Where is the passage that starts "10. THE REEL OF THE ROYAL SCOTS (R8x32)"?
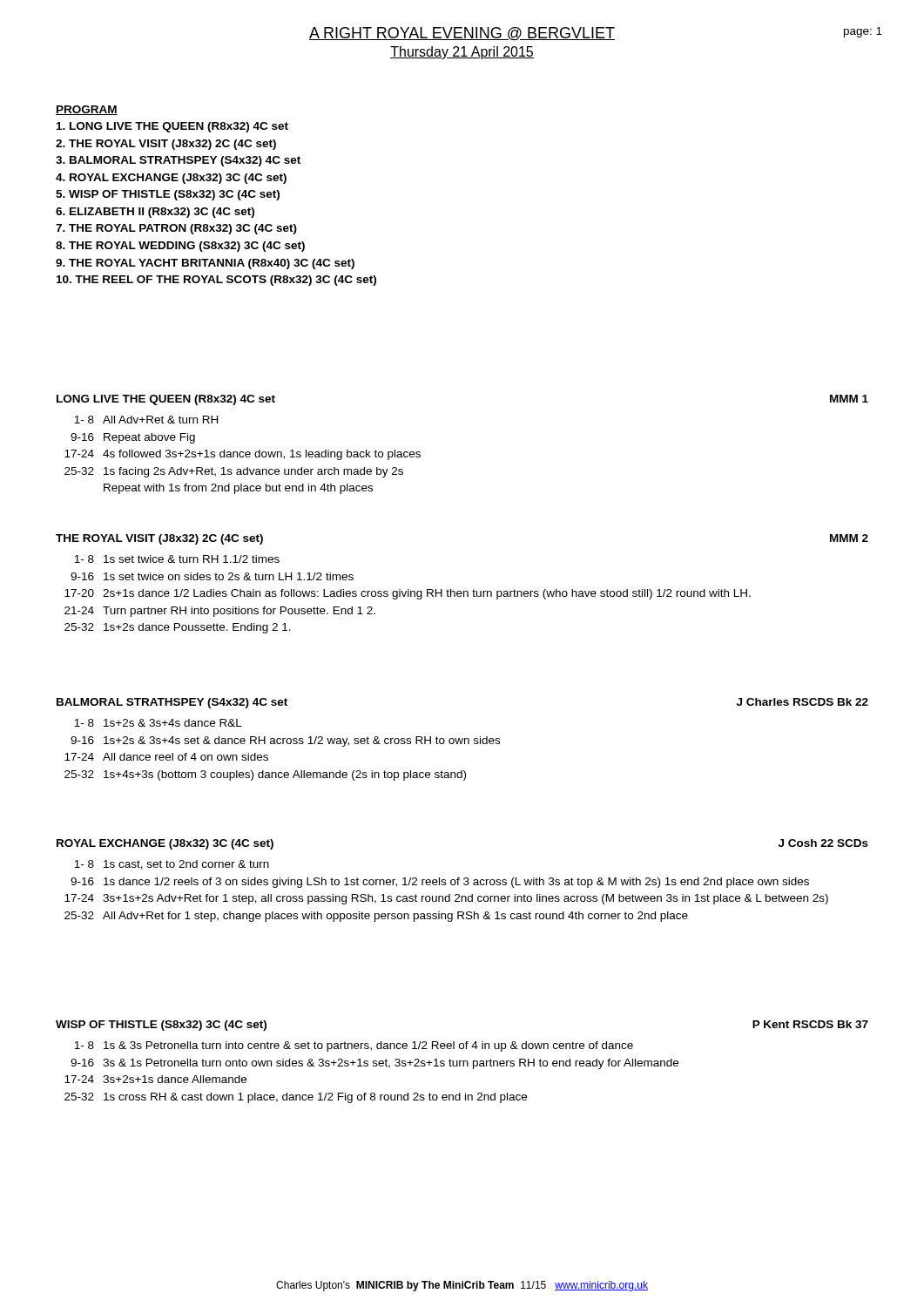The image size is (924, 1307). (216, 279)
